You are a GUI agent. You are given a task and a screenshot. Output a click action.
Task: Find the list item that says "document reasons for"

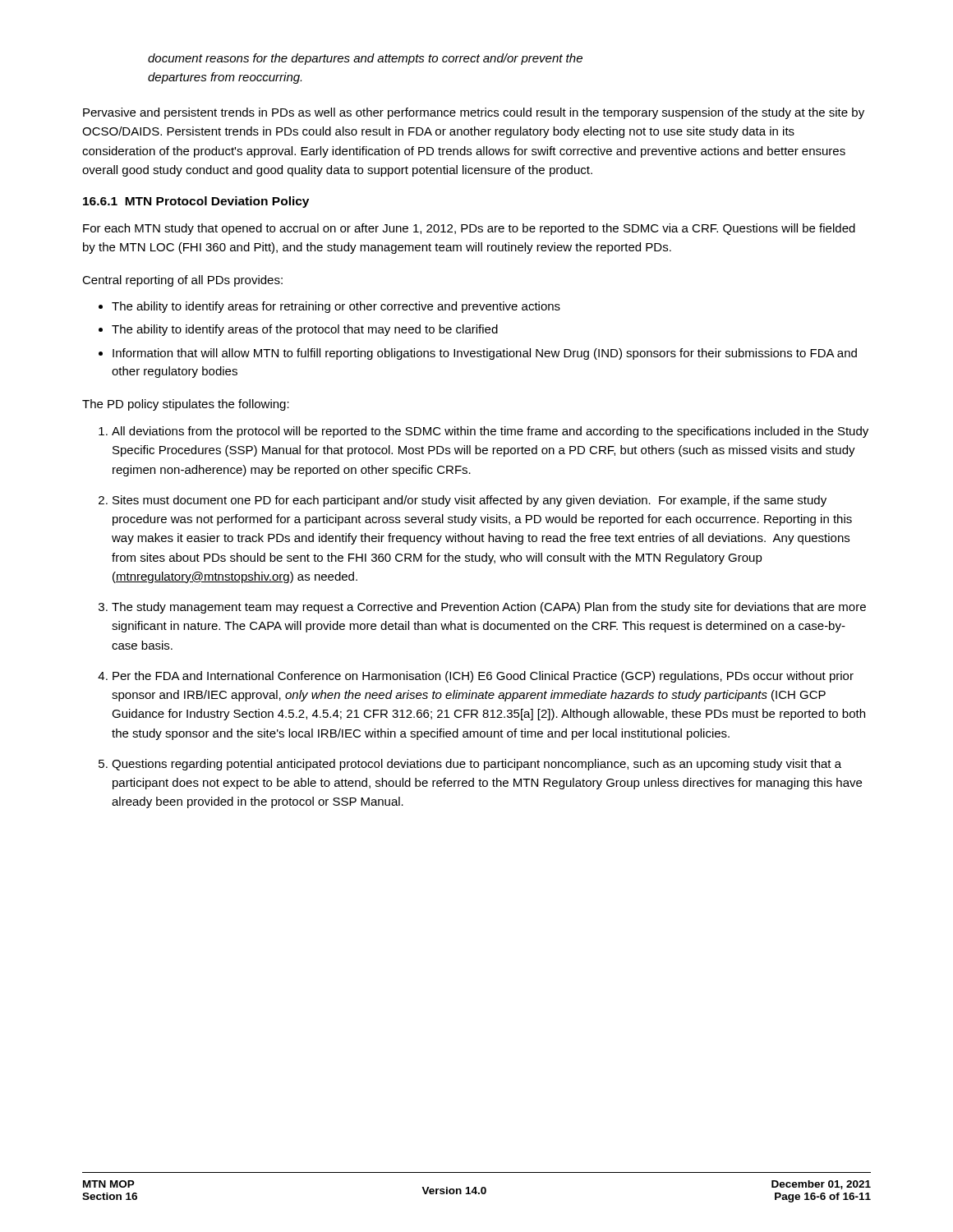pos(365,67)
